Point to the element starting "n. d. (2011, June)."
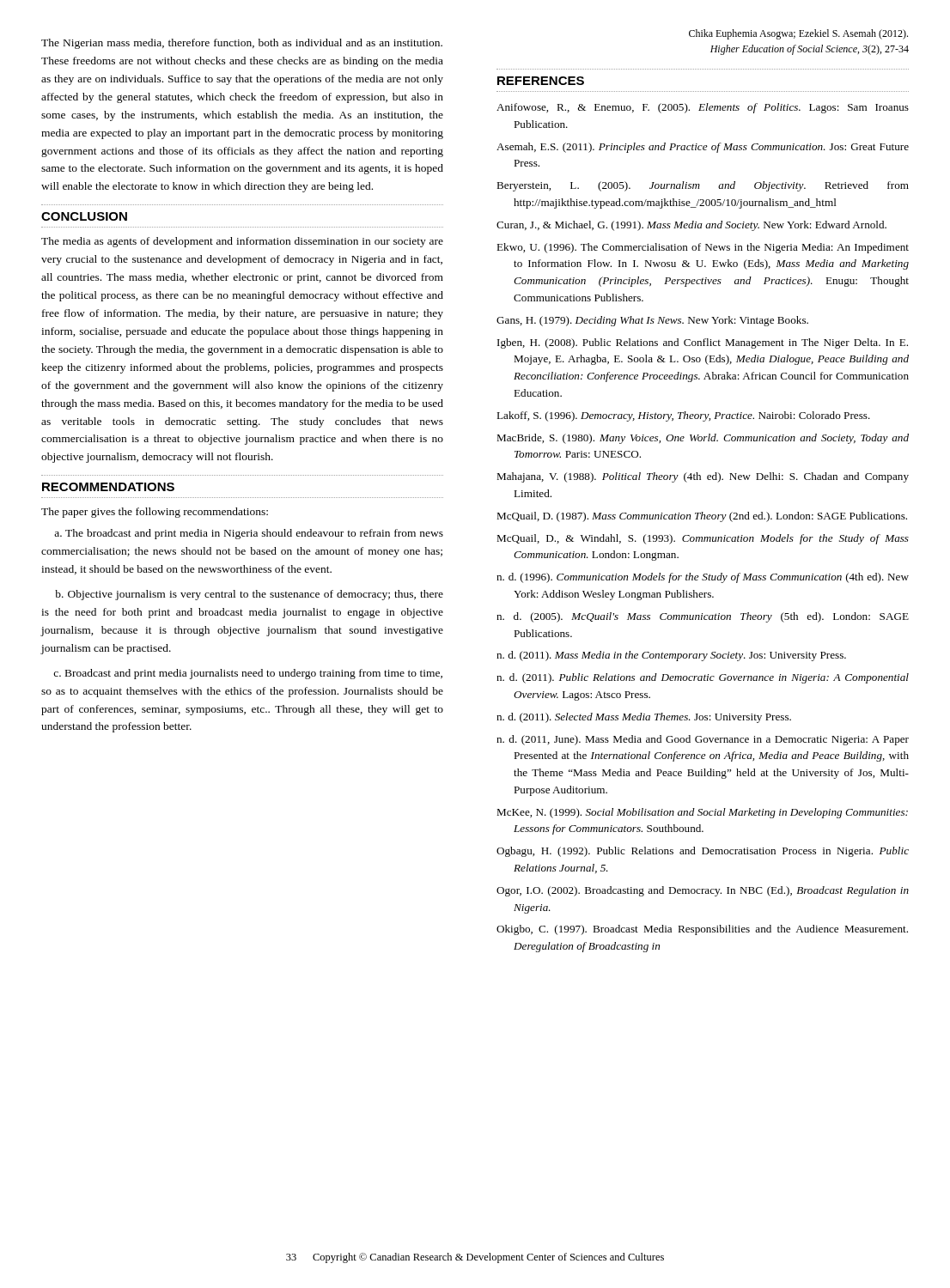The height and width of the screenshot is (1288, 950). tap(703, 764)
